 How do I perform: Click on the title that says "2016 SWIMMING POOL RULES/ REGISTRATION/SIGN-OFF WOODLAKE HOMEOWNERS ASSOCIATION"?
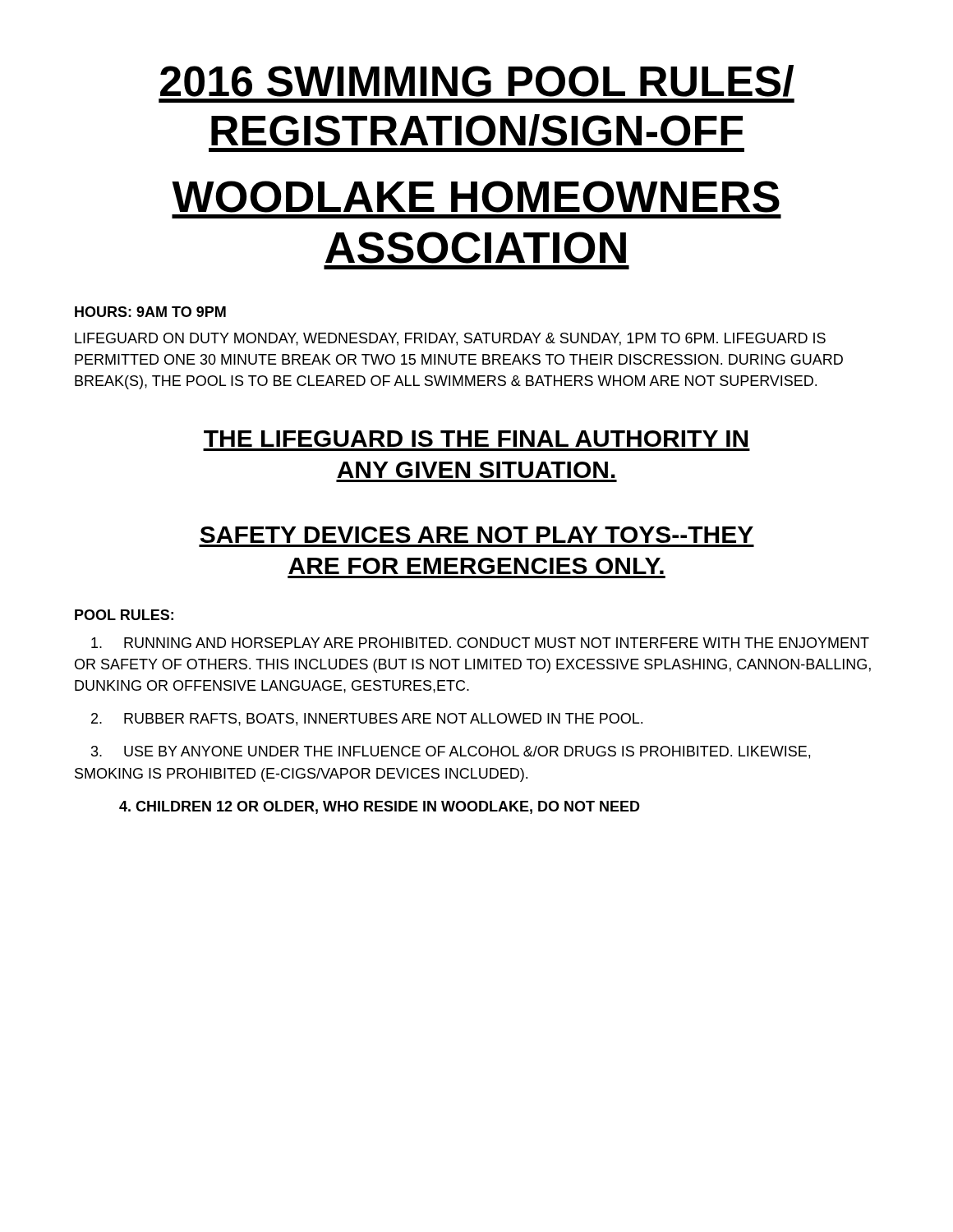coord(477,81)
